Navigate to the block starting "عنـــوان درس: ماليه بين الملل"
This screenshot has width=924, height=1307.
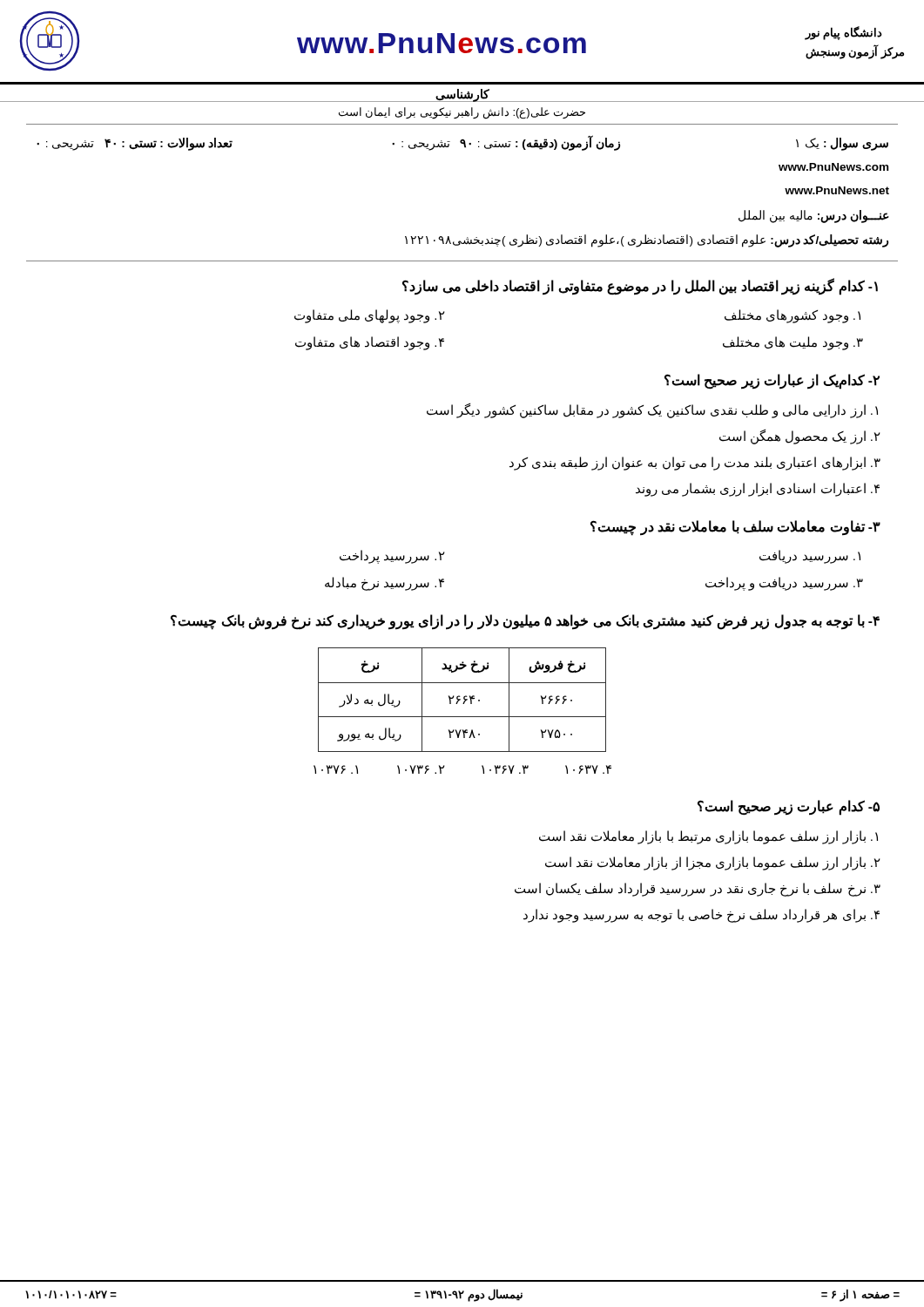pos(646,228)
